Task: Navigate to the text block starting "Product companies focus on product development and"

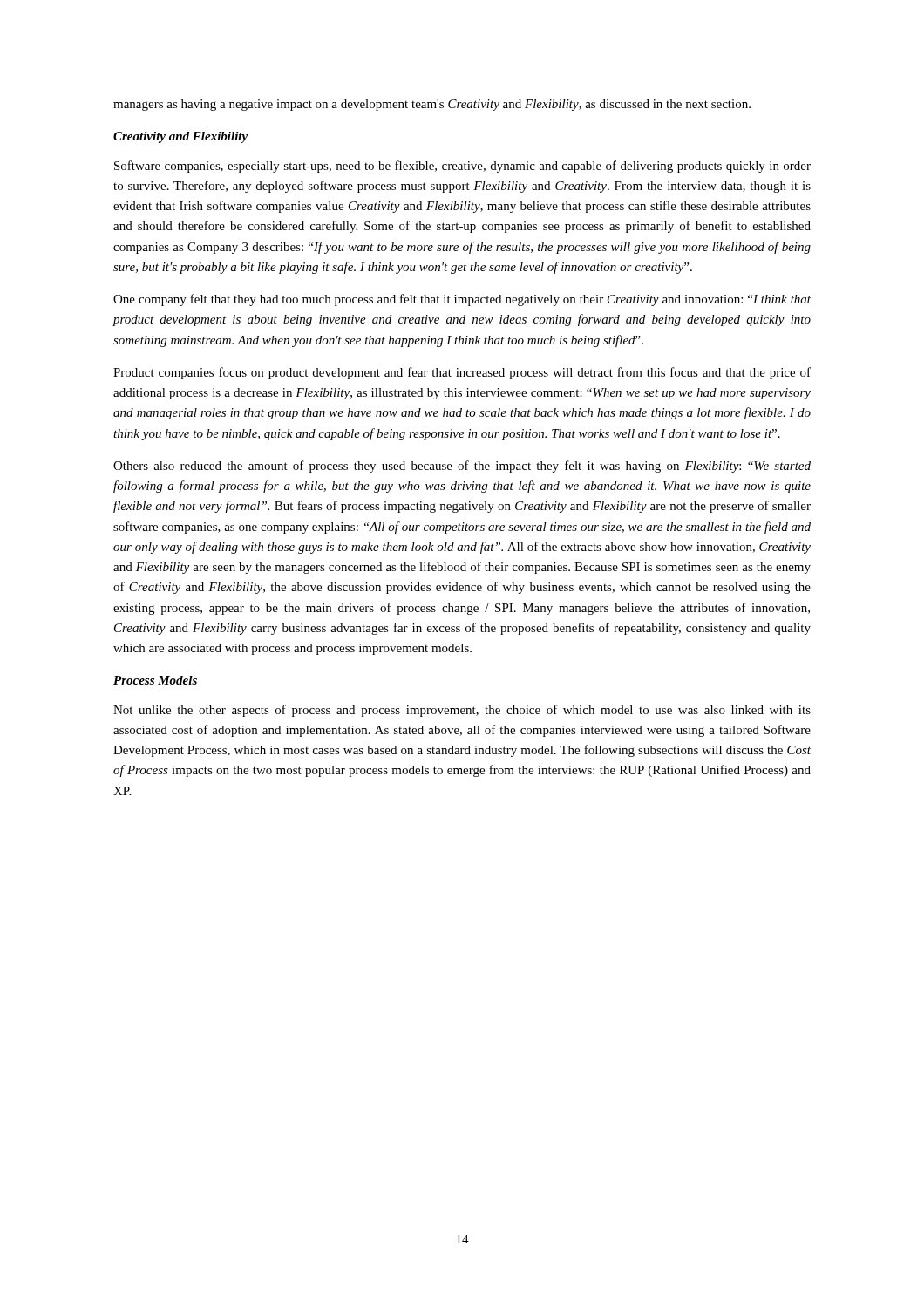Action: pos(462,403)
